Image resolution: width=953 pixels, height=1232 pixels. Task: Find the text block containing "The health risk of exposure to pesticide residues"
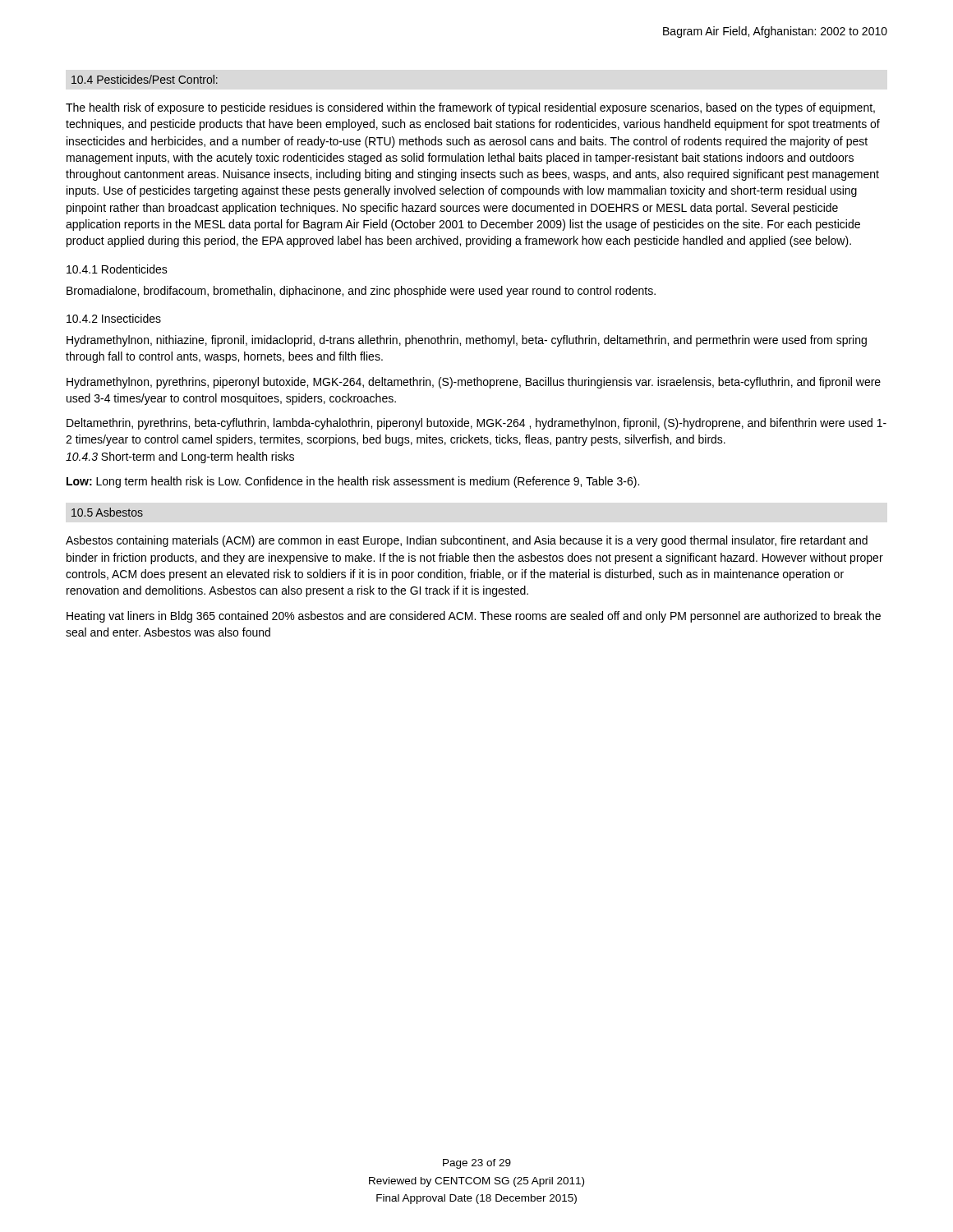[x=473, y=174]
